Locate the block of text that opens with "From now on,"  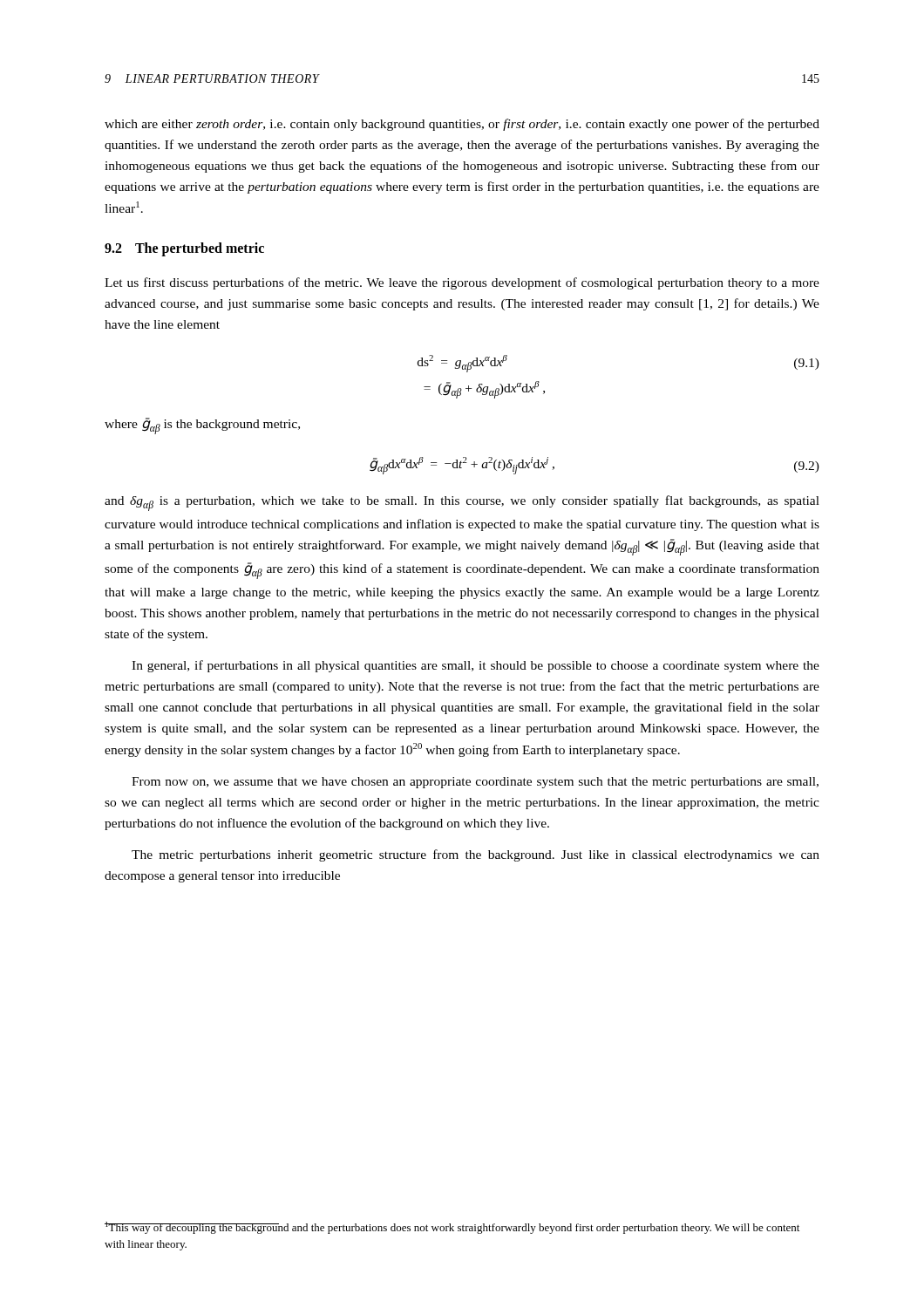462,803
